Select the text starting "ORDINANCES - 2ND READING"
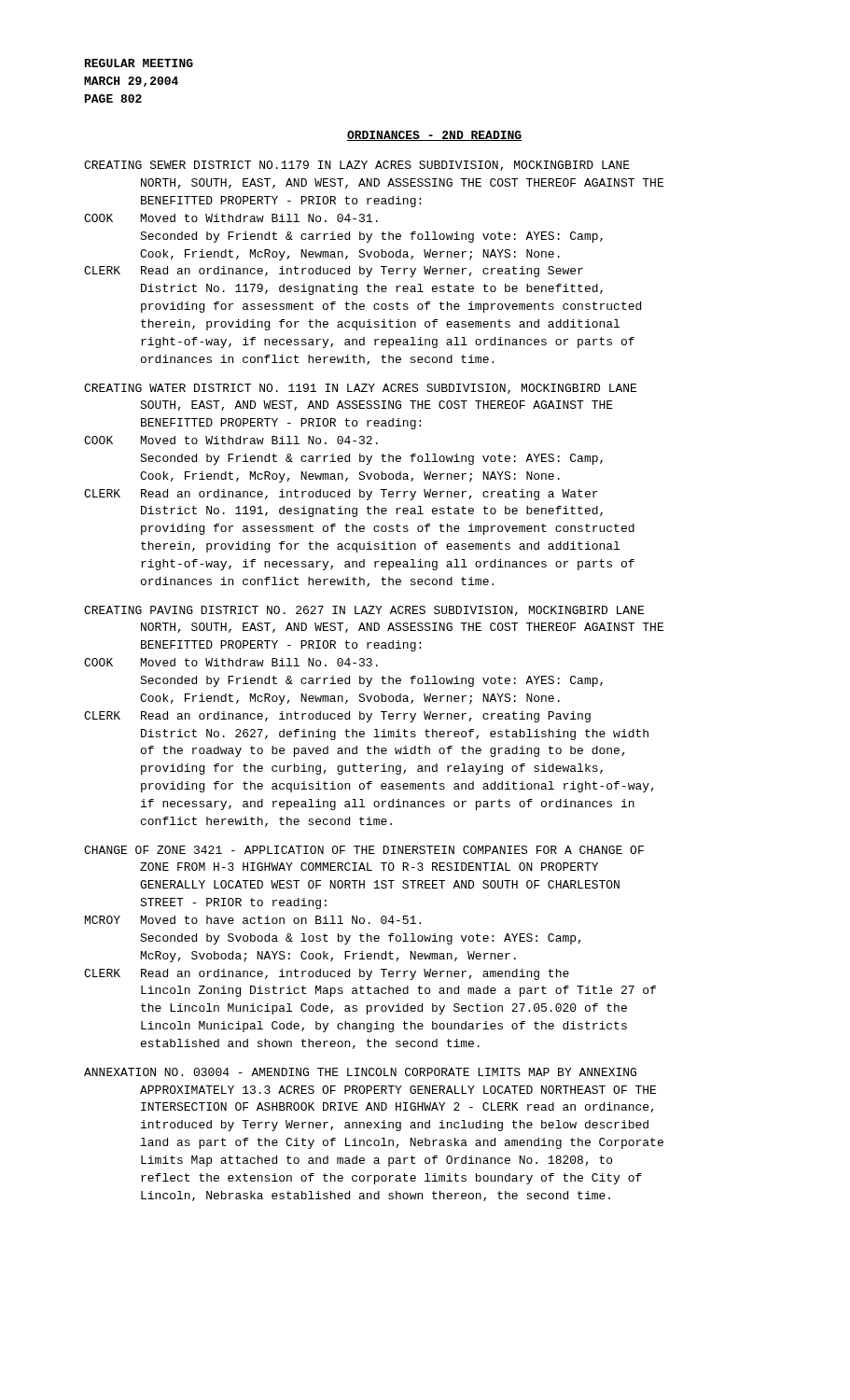 pos(434,135)
